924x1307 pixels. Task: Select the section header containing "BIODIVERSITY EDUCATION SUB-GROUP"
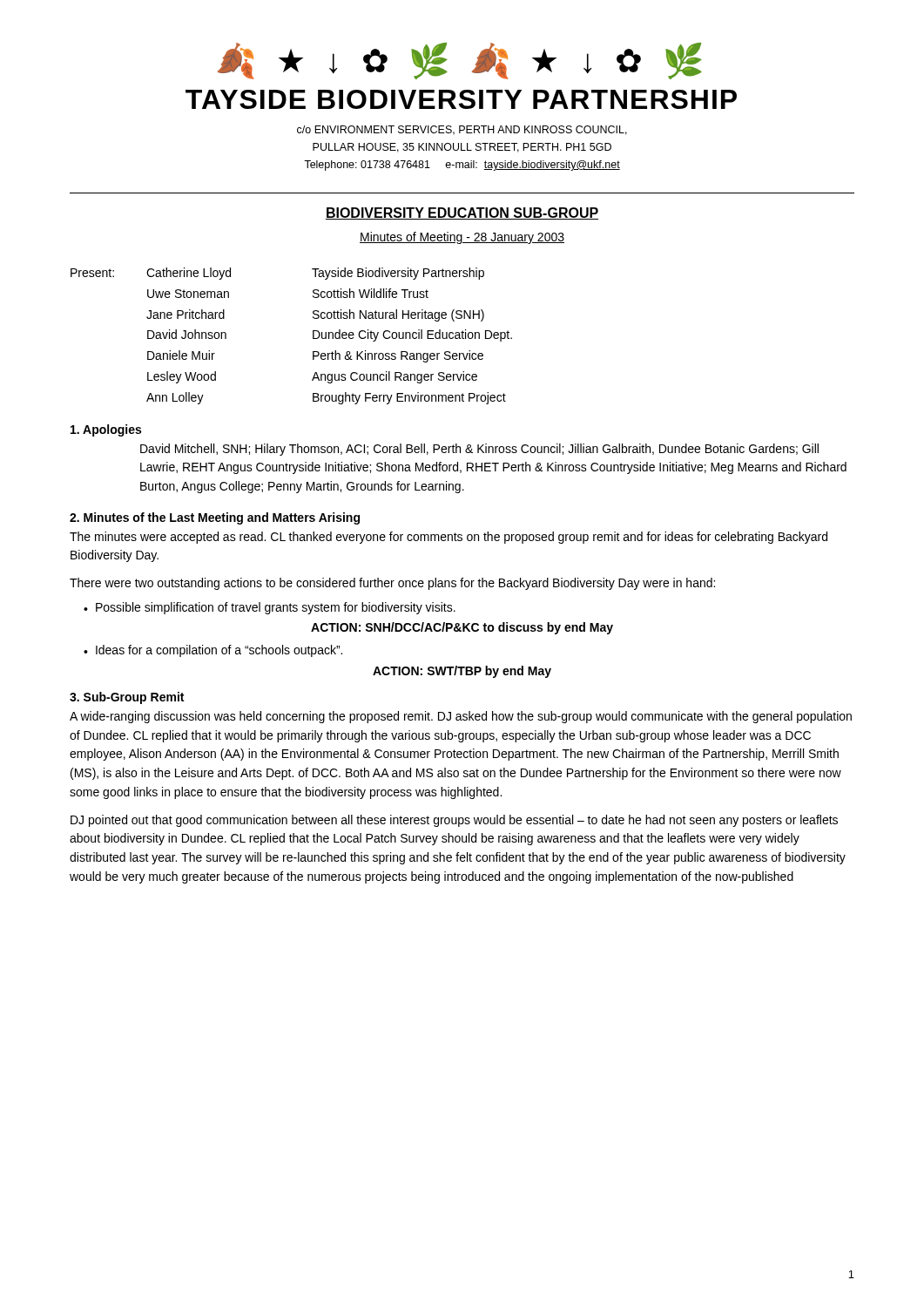462,213
